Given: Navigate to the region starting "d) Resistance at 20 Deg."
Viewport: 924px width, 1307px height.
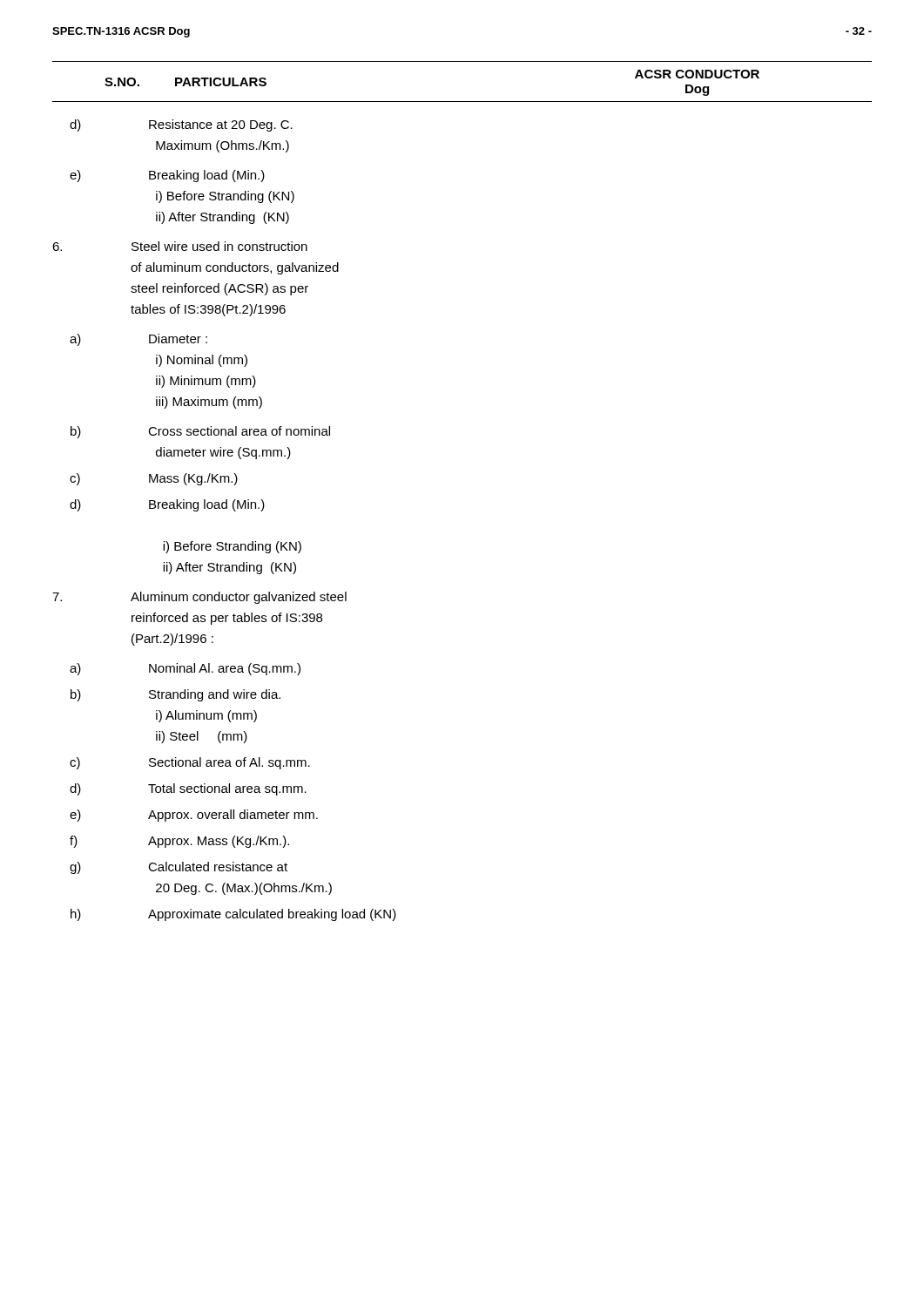Looking at the screenshot, I should (x=173, y=135).
